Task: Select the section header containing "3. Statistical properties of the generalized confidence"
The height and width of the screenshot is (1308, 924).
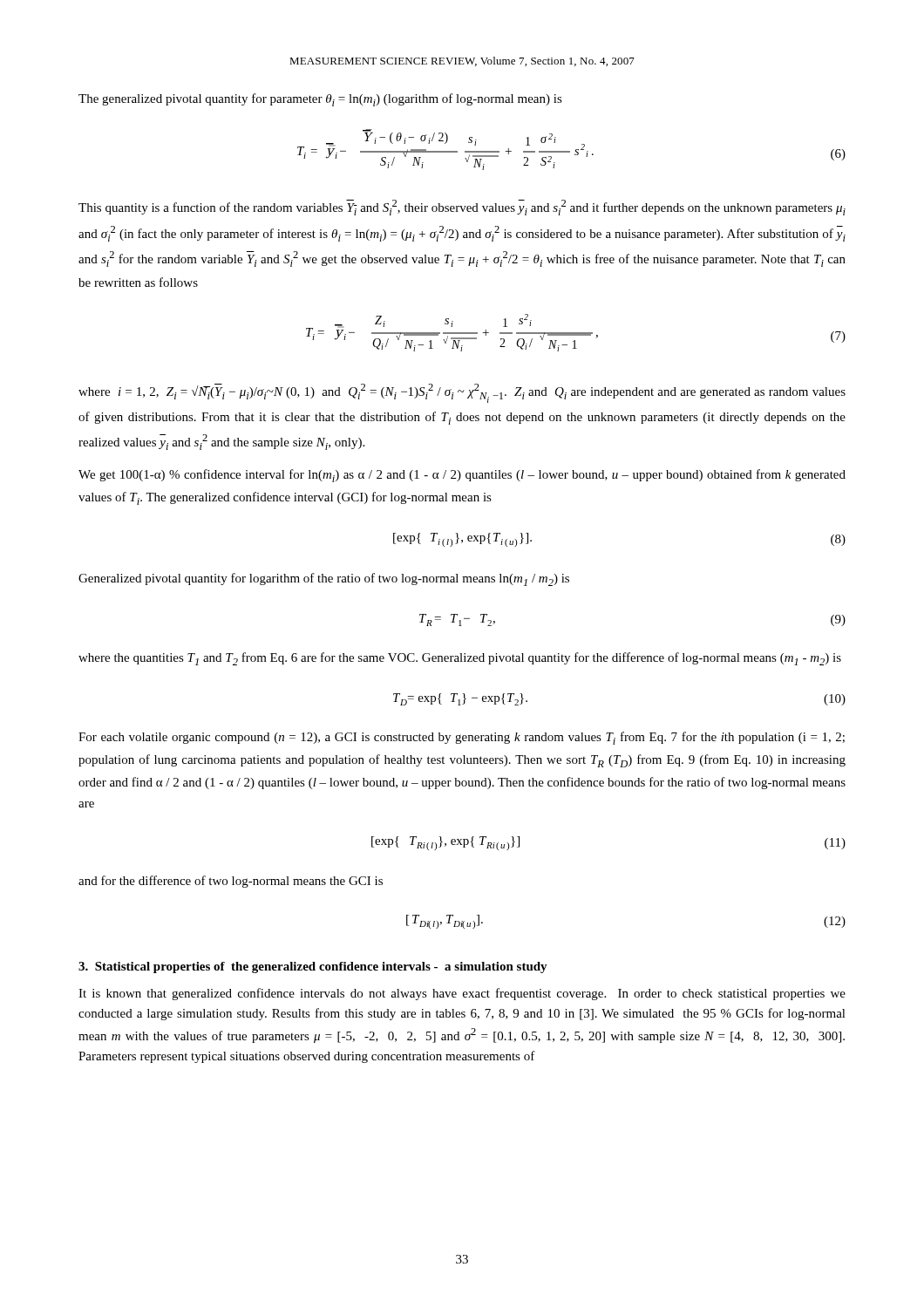Action: (313, 966)
